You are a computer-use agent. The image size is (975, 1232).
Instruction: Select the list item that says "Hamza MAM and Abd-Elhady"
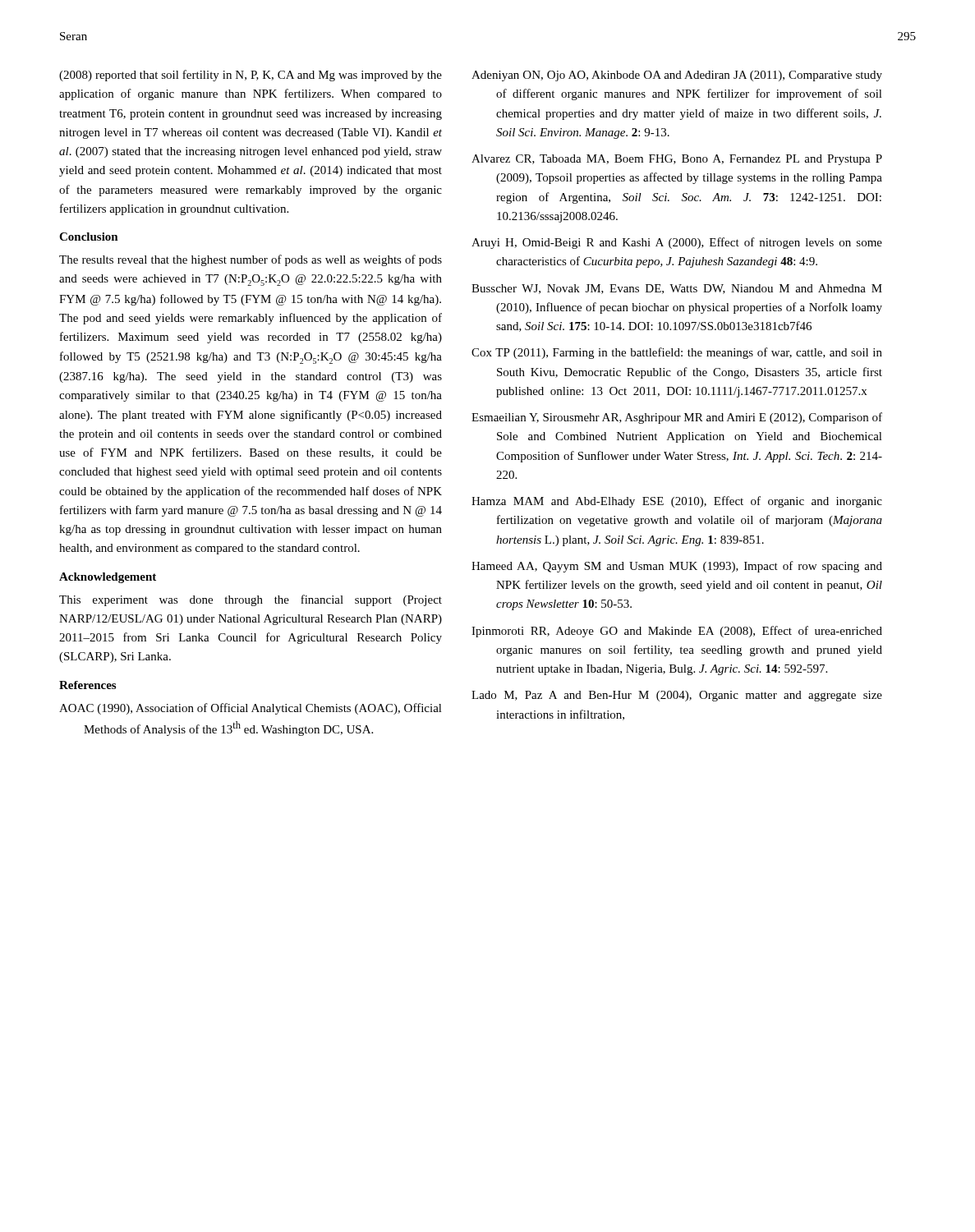(x=677, y=520)
